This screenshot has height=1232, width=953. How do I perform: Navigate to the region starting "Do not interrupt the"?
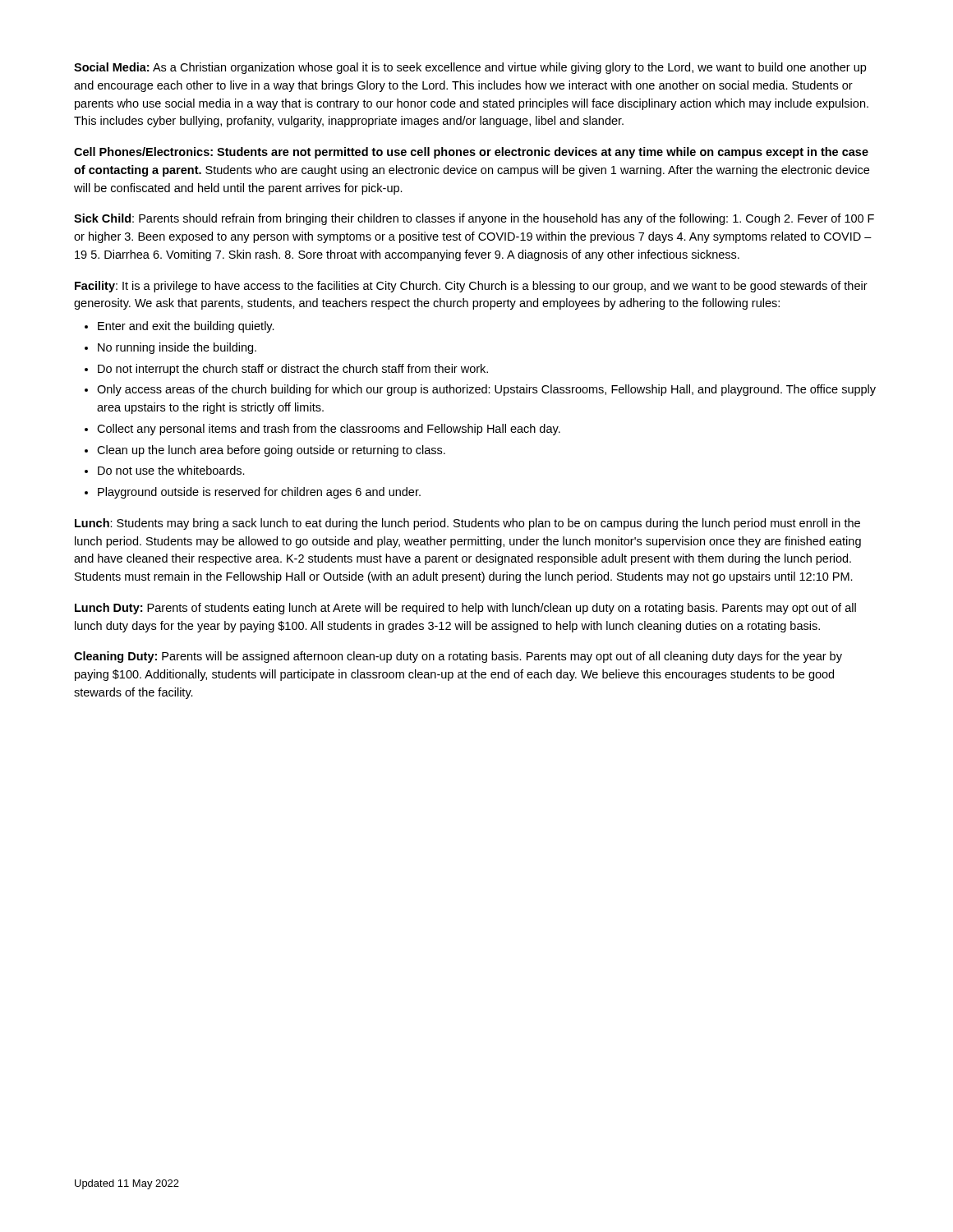[x=293, y=368]
